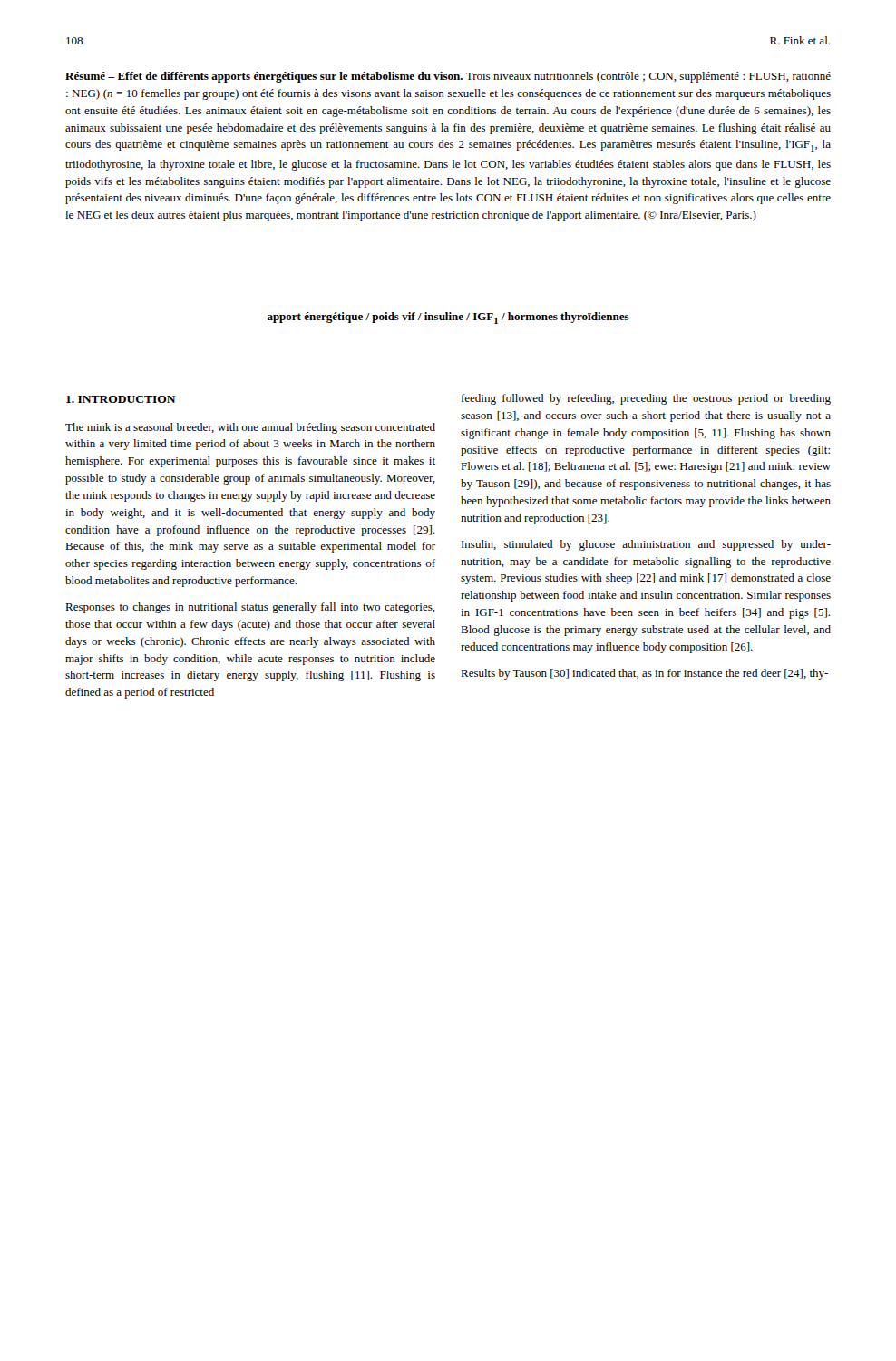Select the text block that reads "apport énergétique / poids vif /"
This screenshot has height=1361, width=896.
point(448,318)
